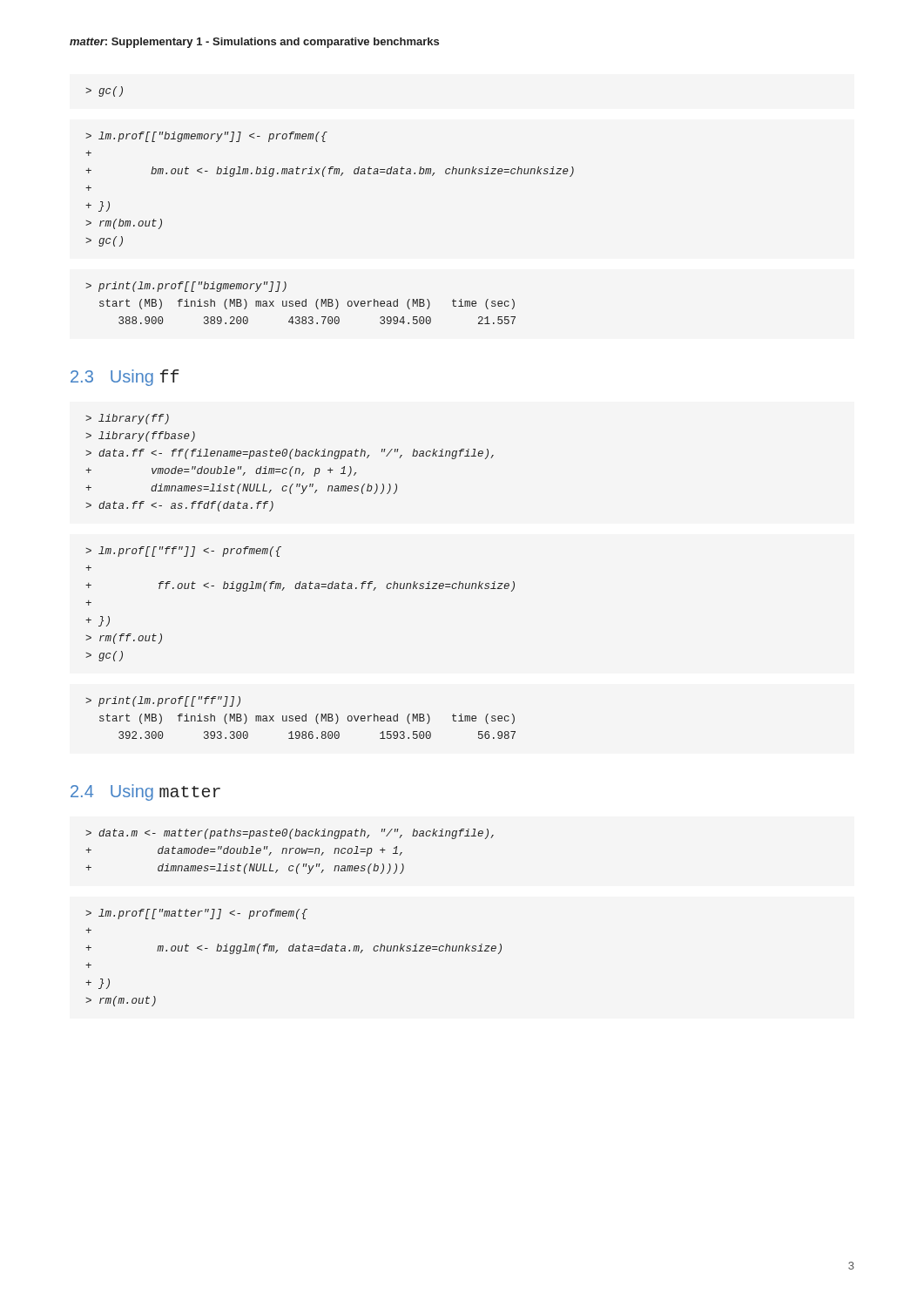This screenshot has height=1307, width=924.
Task: Click where it says "2.4 Using matter"
Action: tap(146, 792)
